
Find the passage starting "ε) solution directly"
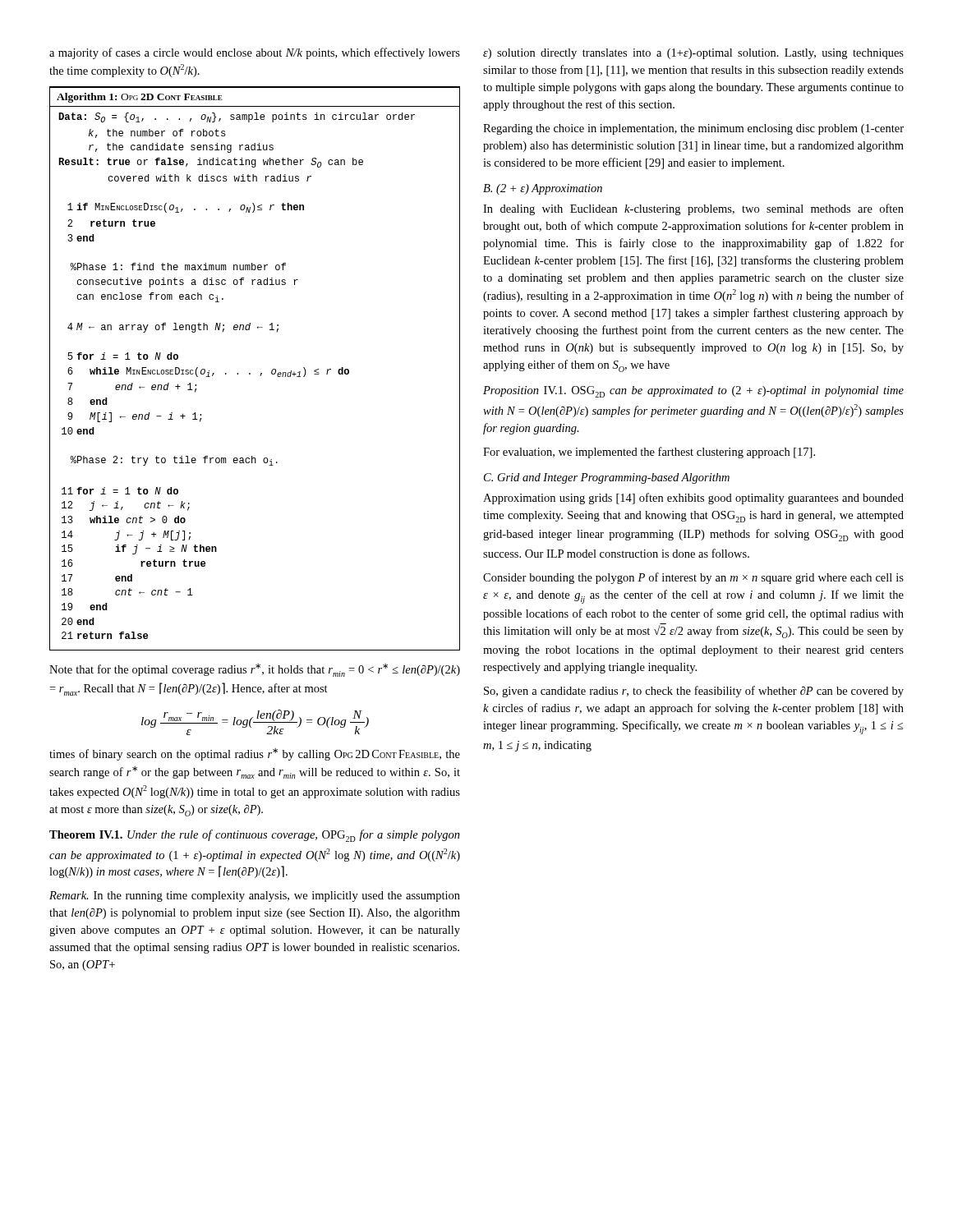693,79
